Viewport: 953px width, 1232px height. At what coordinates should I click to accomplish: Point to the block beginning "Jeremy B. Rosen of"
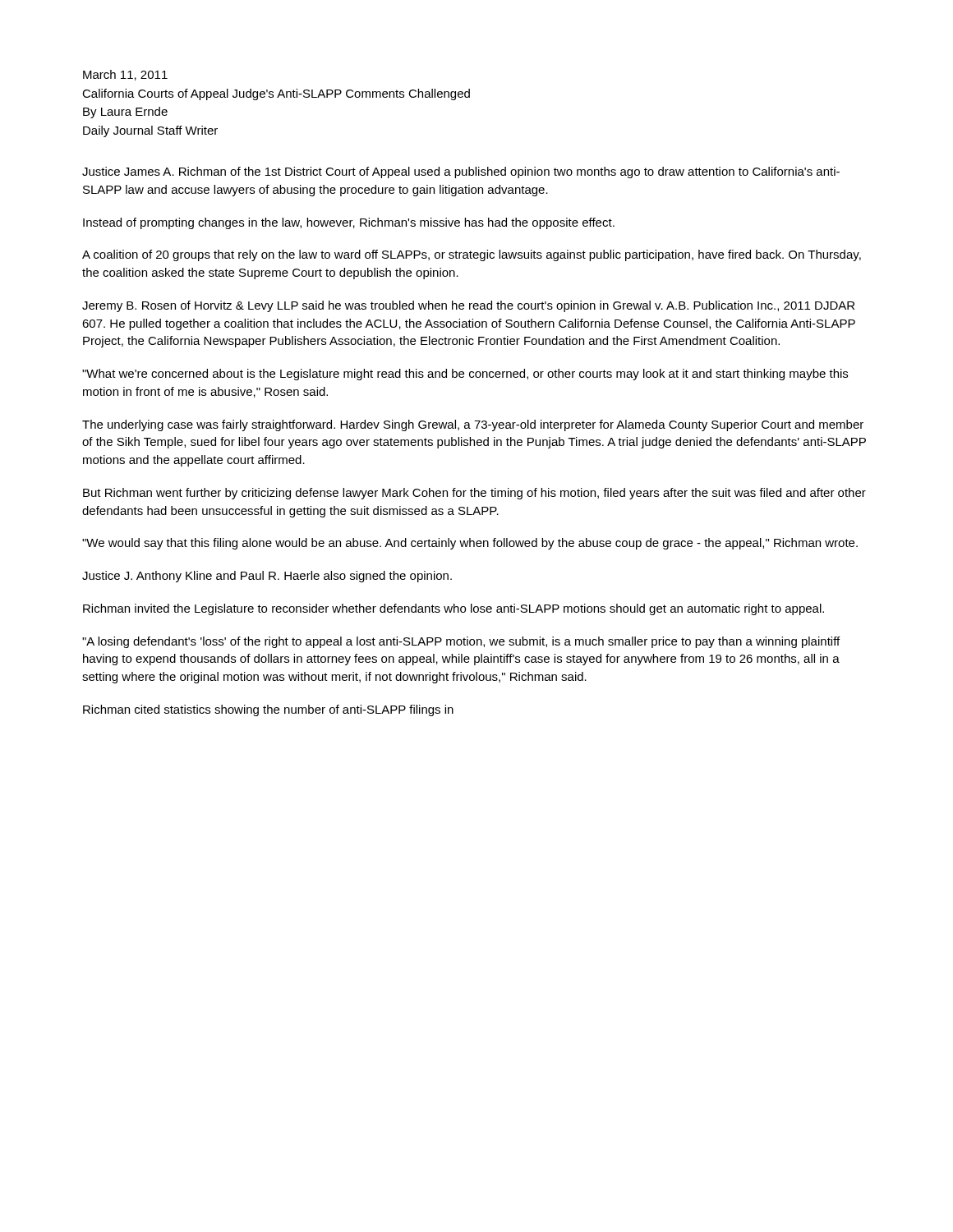click(x=469, y=323)
